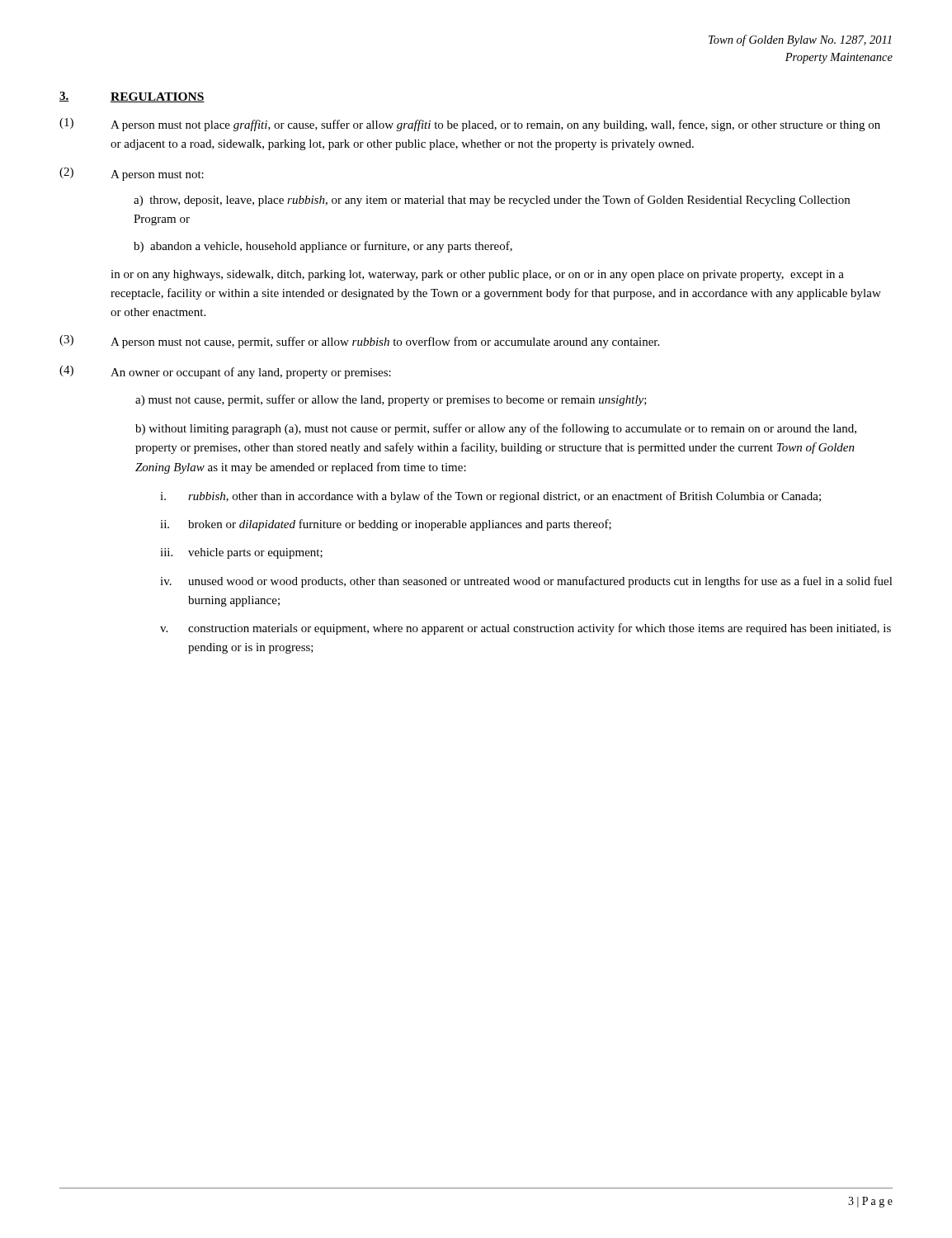Find the region starting "(1) A person must not"
This screenshot has height=1238, width=952.
pos(476,135)
